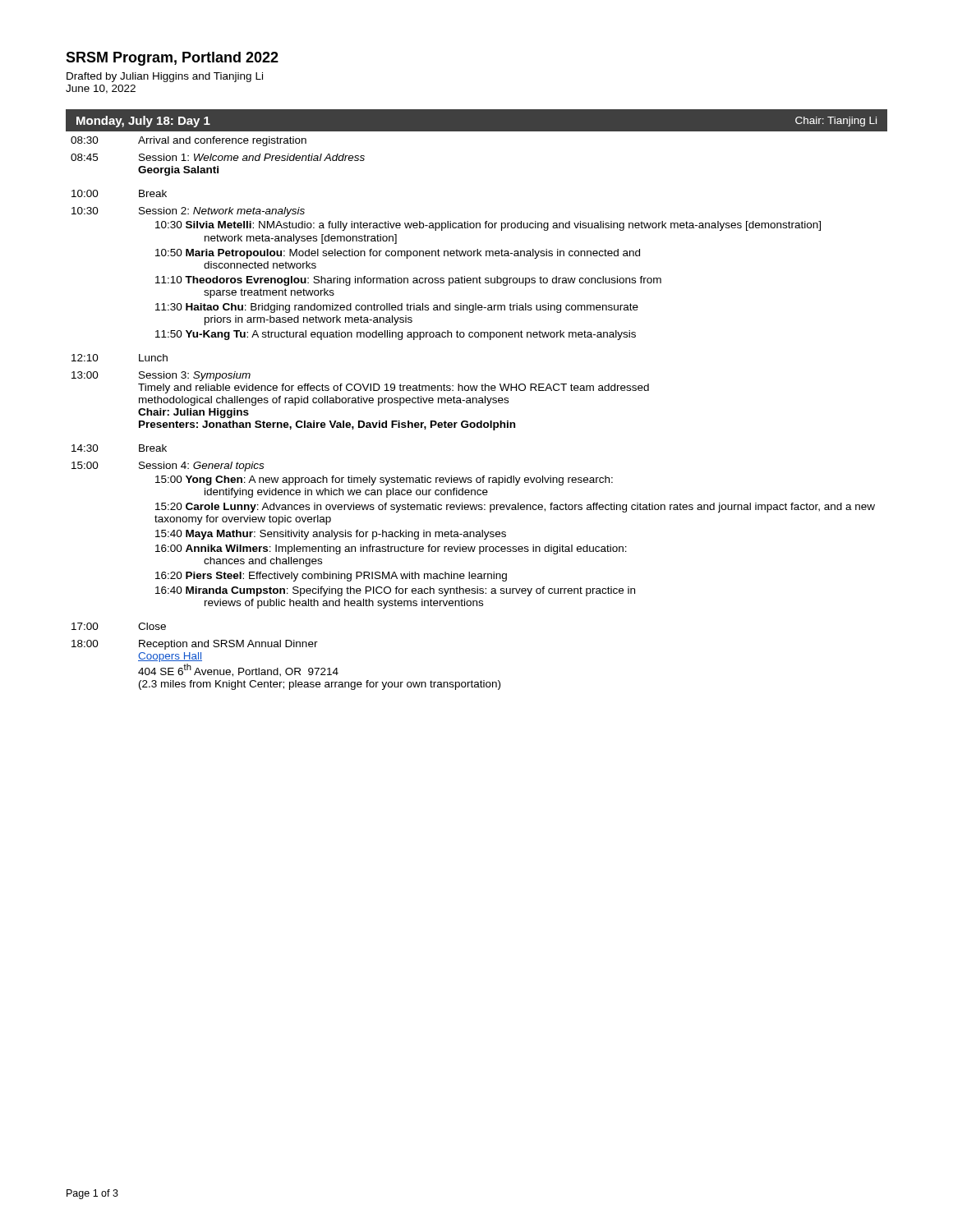Click on the region starting "12:10 Lunch"
953x1232 pixels.
pyautogui.click(x=84, y=357)
